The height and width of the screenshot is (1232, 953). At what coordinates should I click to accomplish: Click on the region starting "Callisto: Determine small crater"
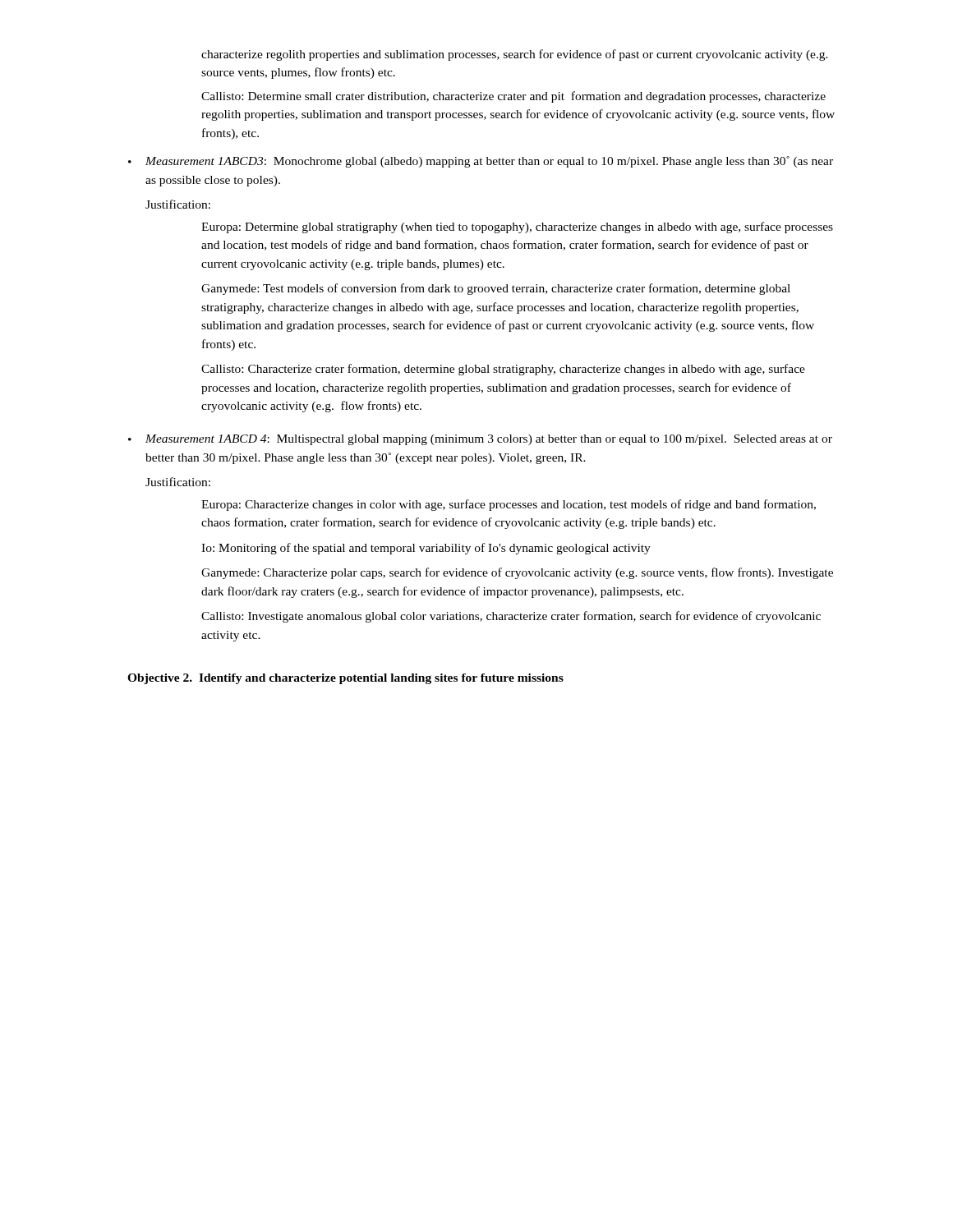pos(518,114)
